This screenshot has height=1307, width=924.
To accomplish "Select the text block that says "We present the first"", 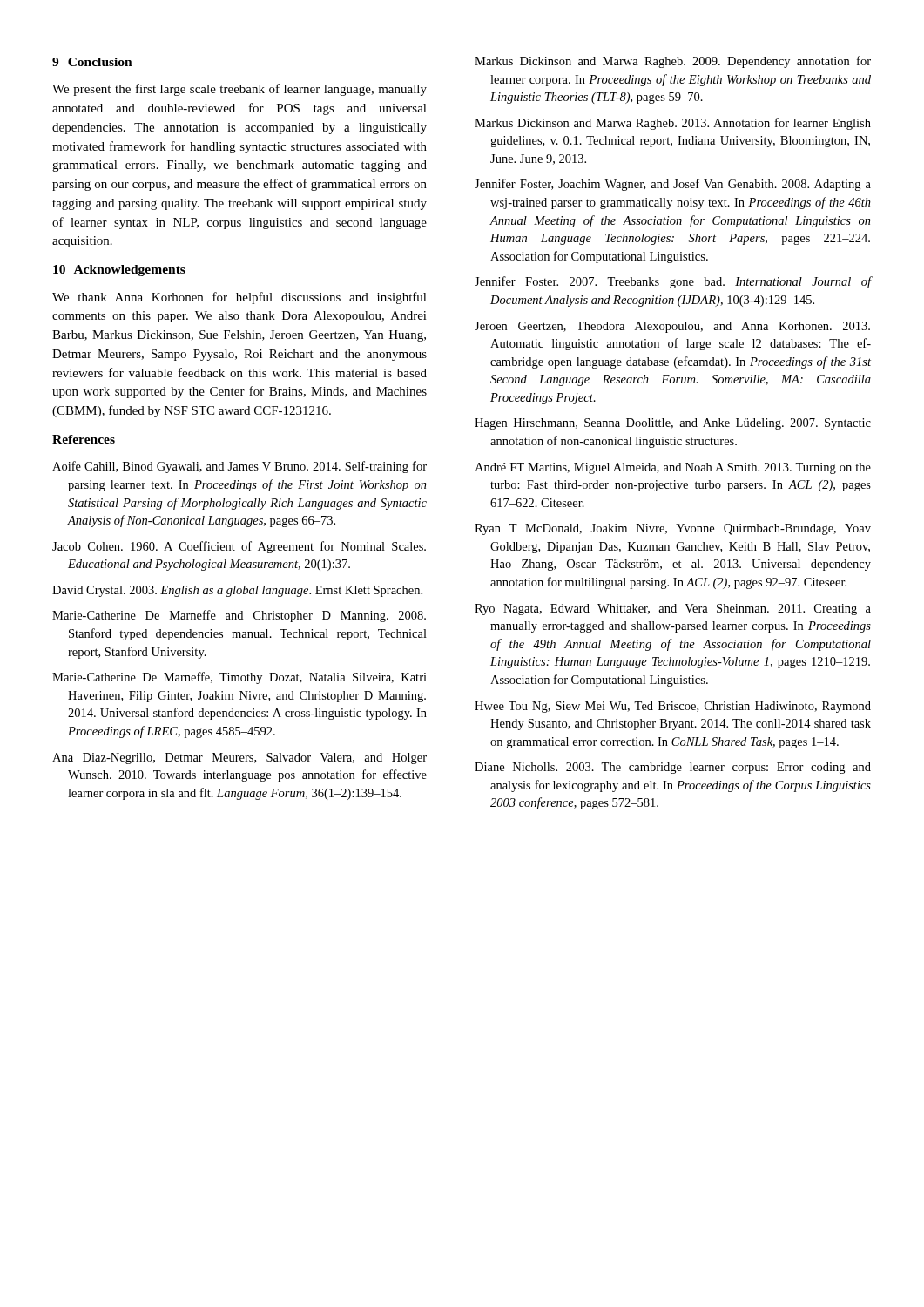I will pyautogui.click(x=240, y=166).
